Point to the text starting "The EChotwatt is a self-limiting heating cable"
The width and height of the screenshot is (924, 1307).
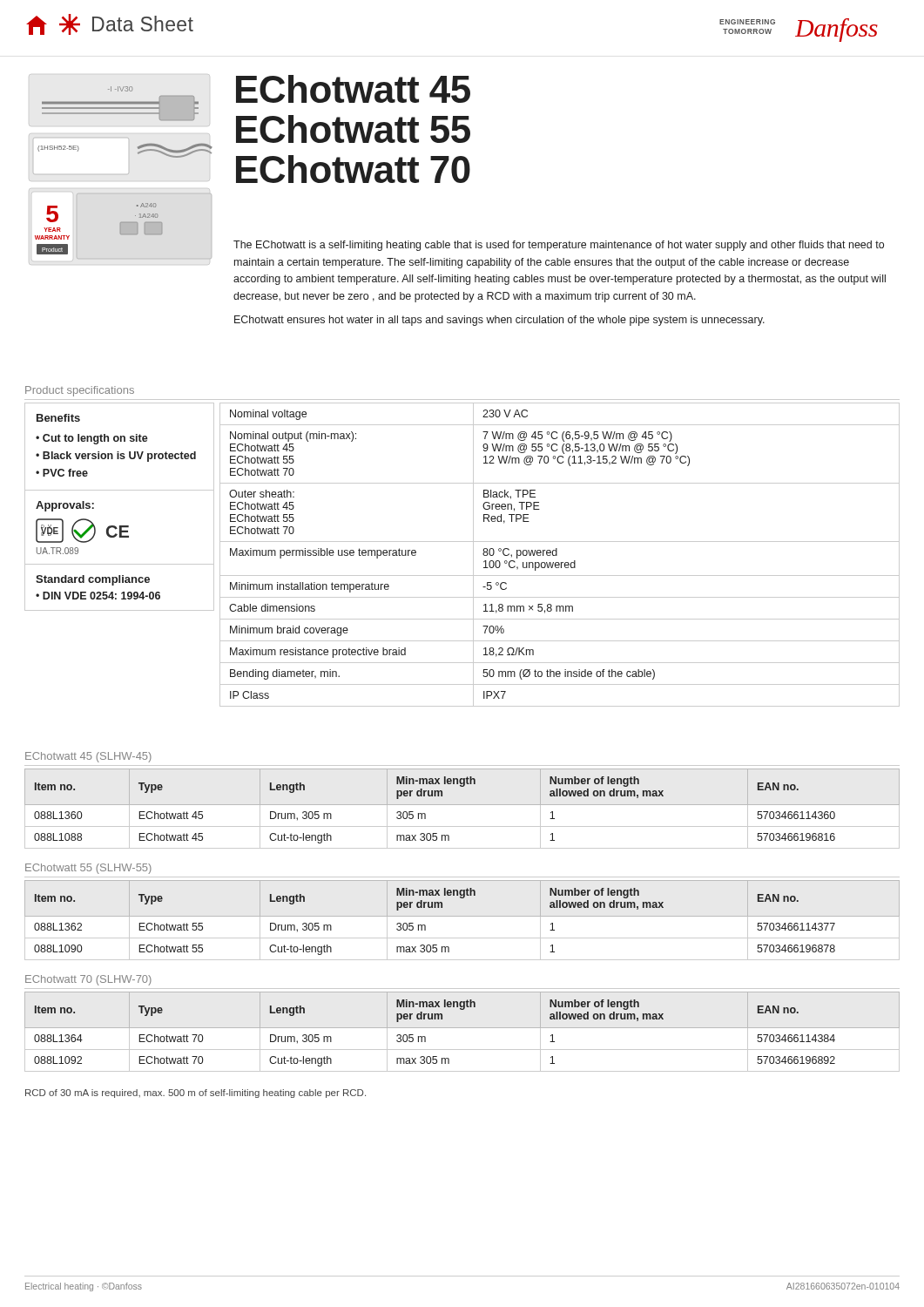pos(564,283)
